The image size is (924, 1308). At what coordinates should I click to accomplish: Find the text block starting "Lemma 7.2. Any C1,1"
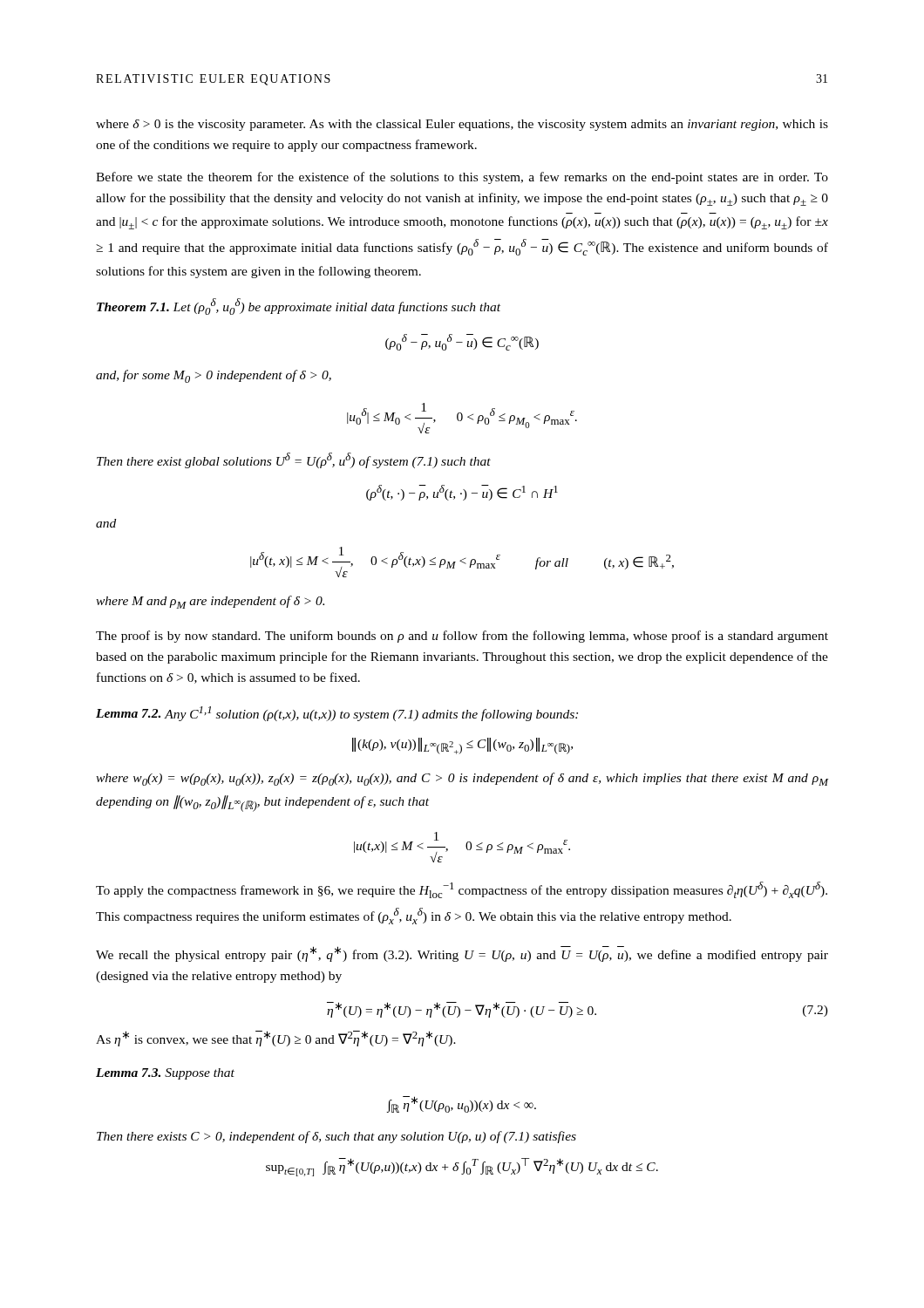(x=462, y=712)
